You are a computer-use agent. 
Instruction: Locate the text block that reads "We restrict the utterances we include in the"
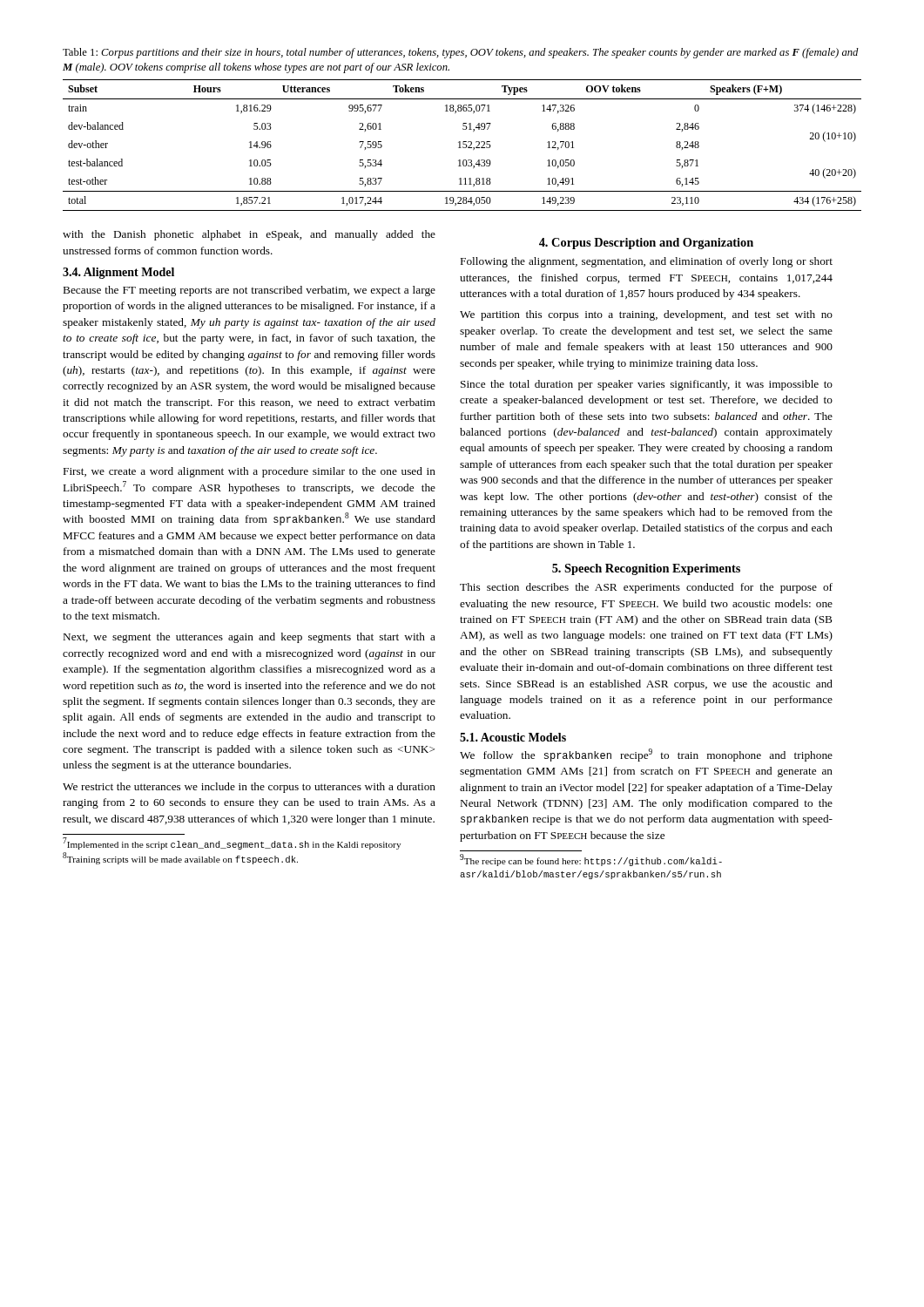(249, 802)
